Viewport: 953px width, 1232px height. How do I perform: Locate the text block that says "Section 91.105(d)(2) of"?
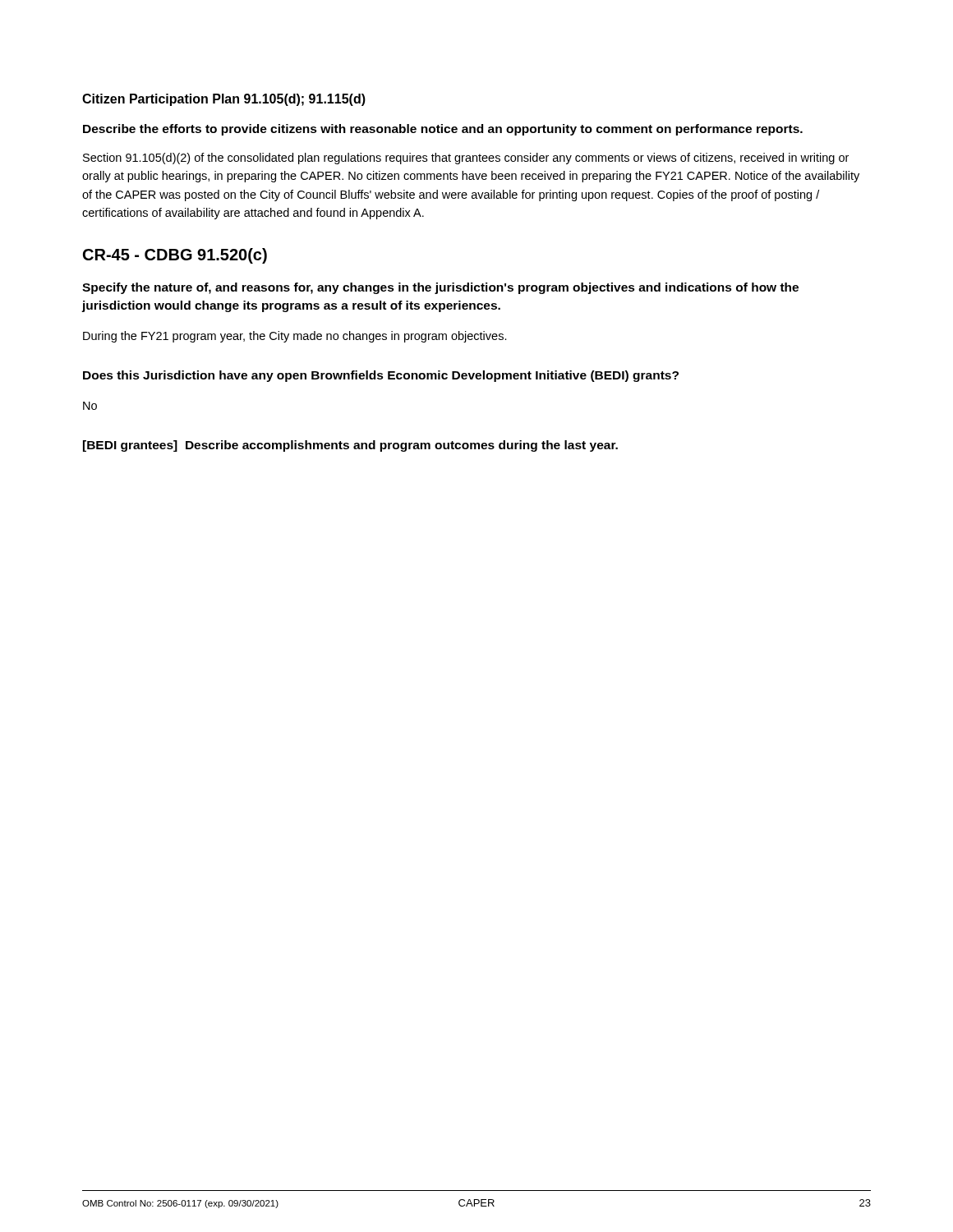pos(471,185)
